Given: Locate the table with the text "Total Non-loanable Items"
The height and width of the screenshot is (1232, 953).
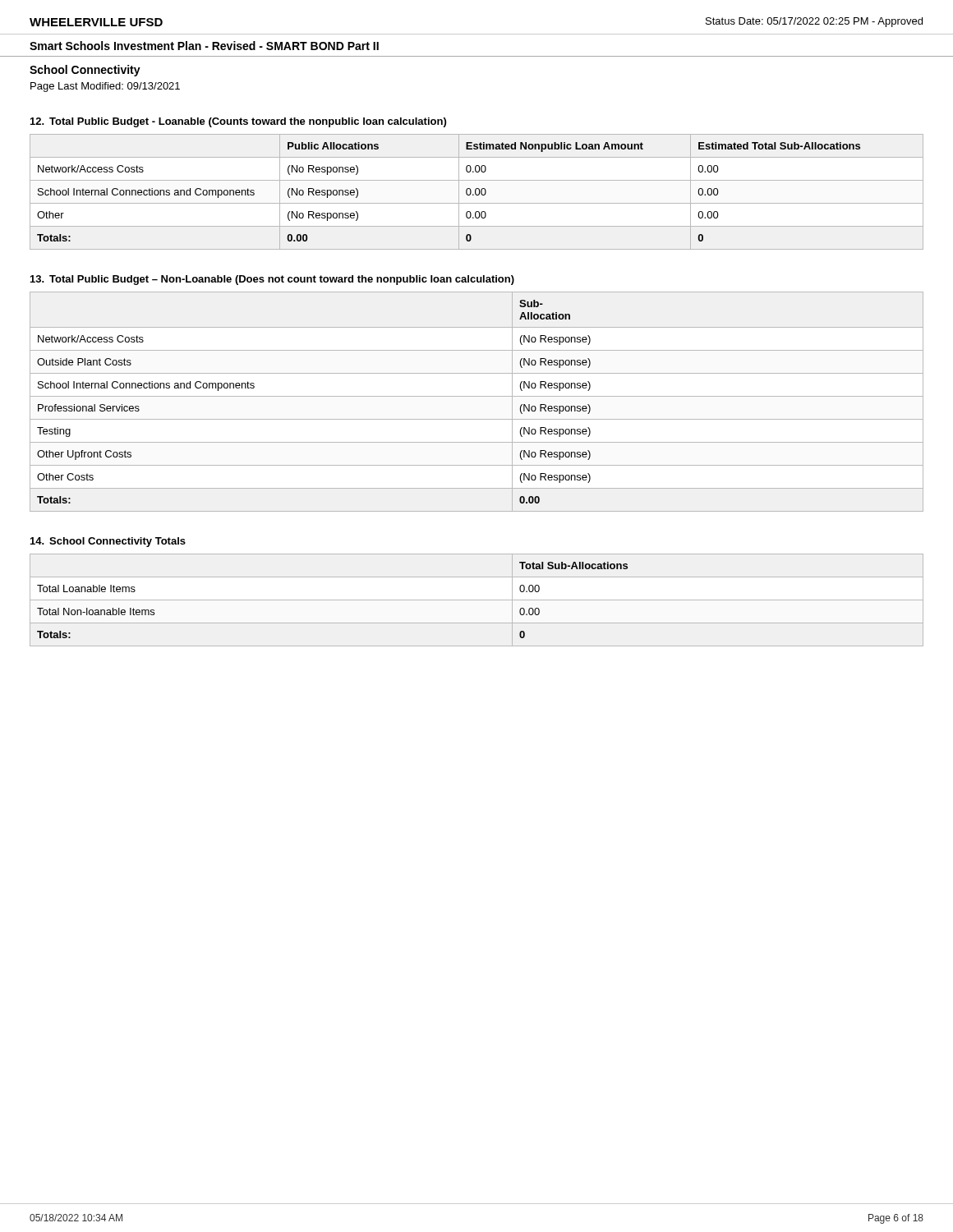Looking at the screenshot, I should pos(476,600).
